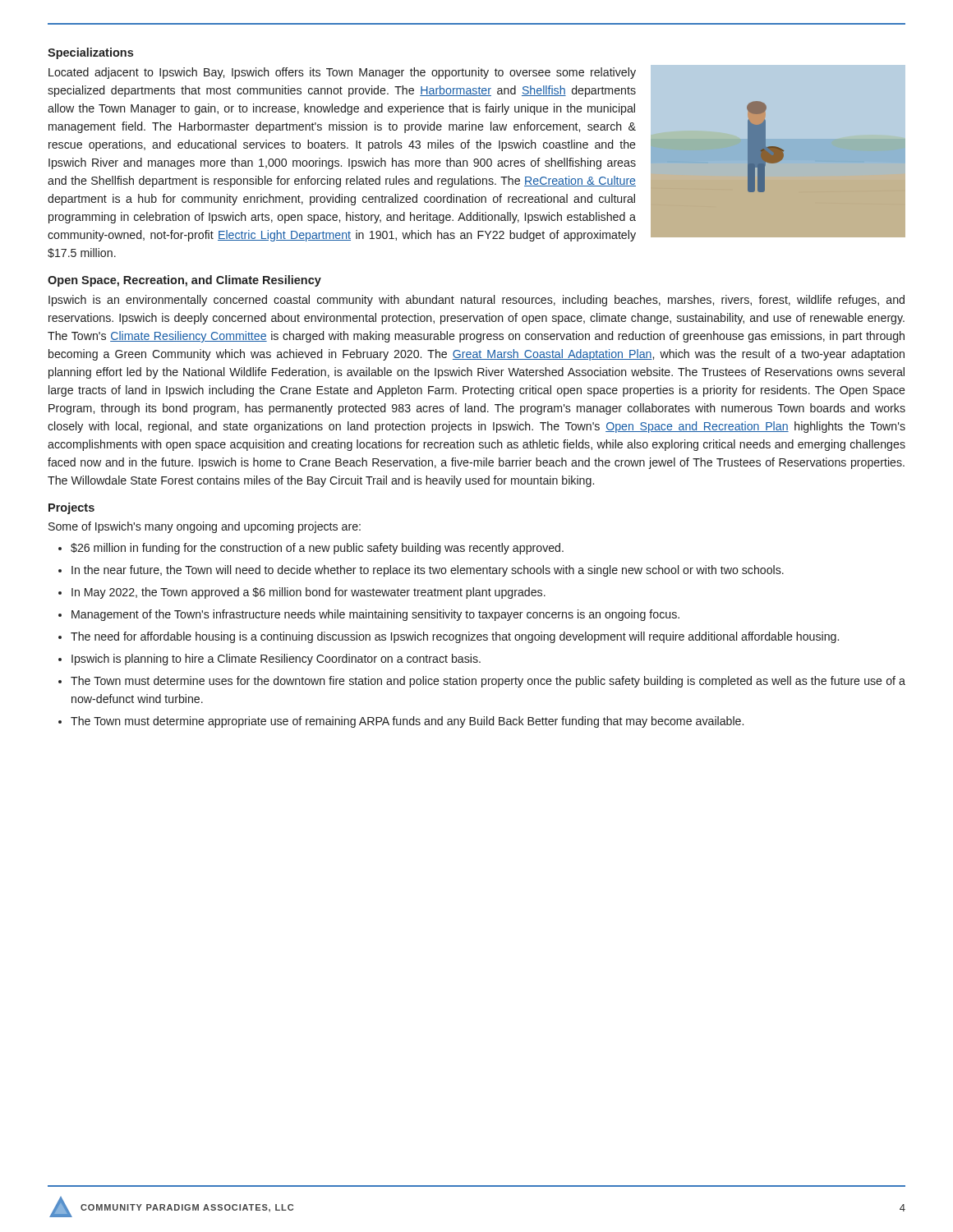
Task: Locate the block of text that opens with "In May 2022, the Town approved a"
Action: (308, 592)
